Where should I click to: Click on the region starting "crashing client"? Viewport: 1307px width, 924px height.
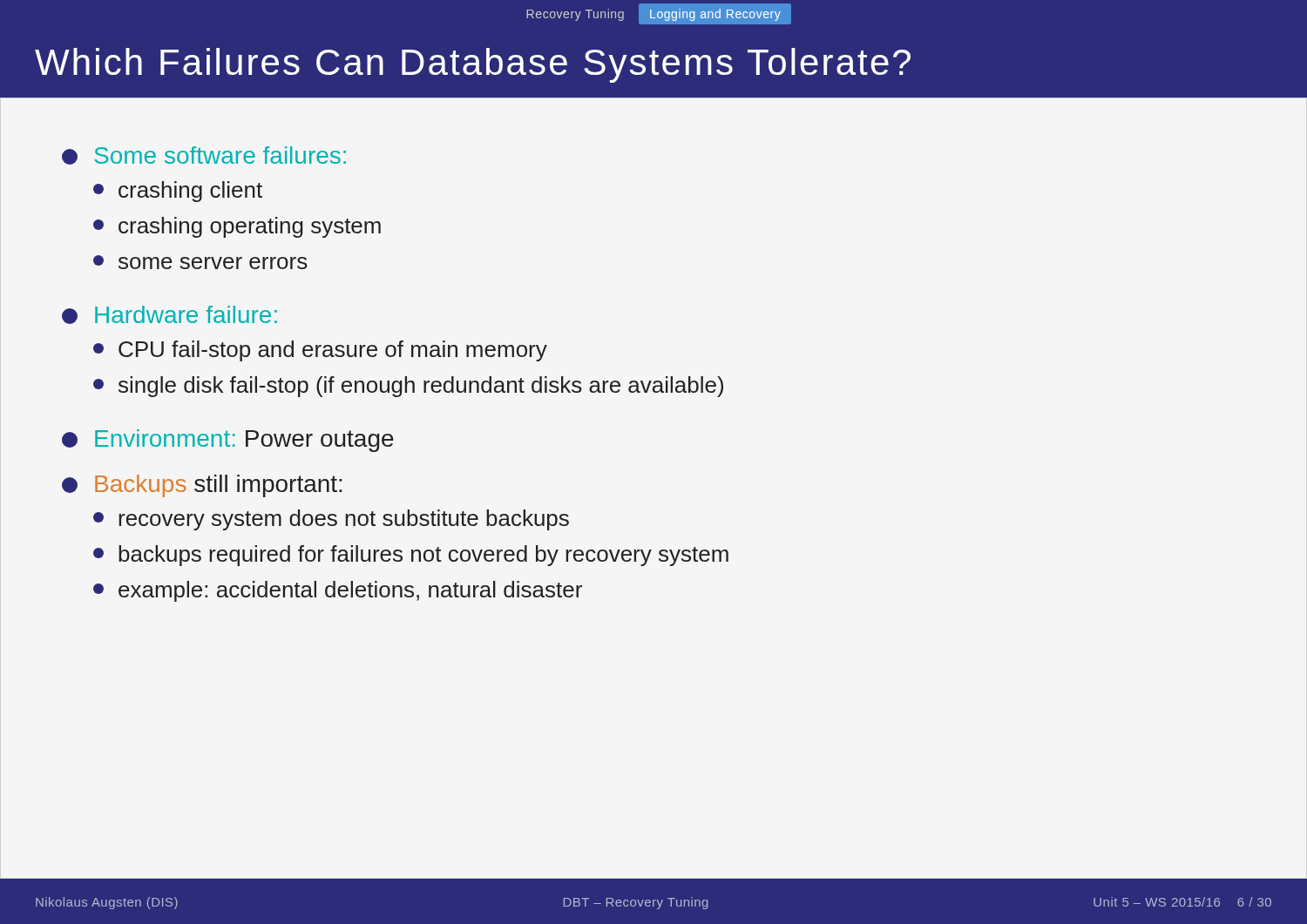pos(178,190)
